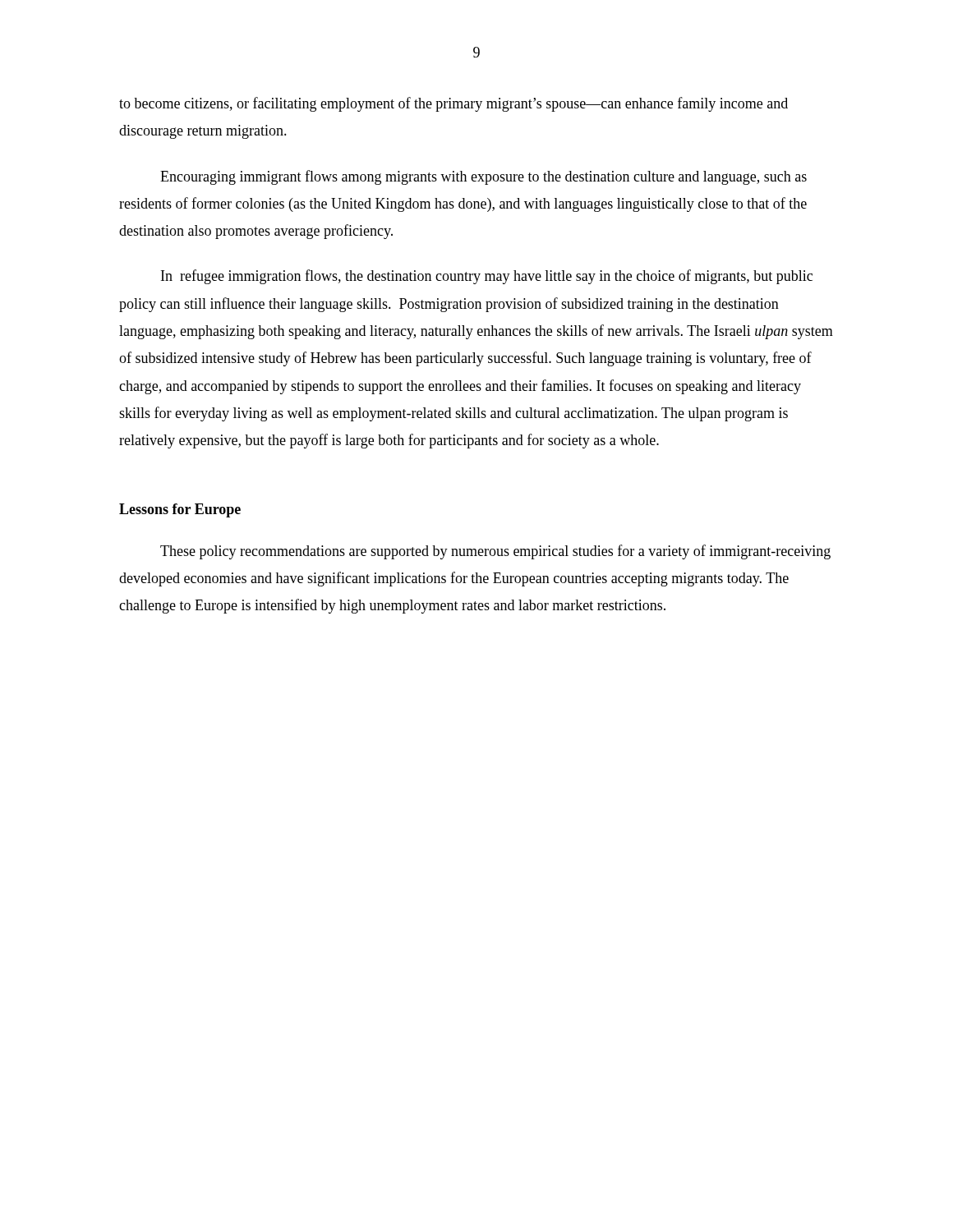Screen dimensions: 1232x953
Task: Select the region starting "Lessons for Europe"
Action: pyautogui.click(x=180, y=509)
